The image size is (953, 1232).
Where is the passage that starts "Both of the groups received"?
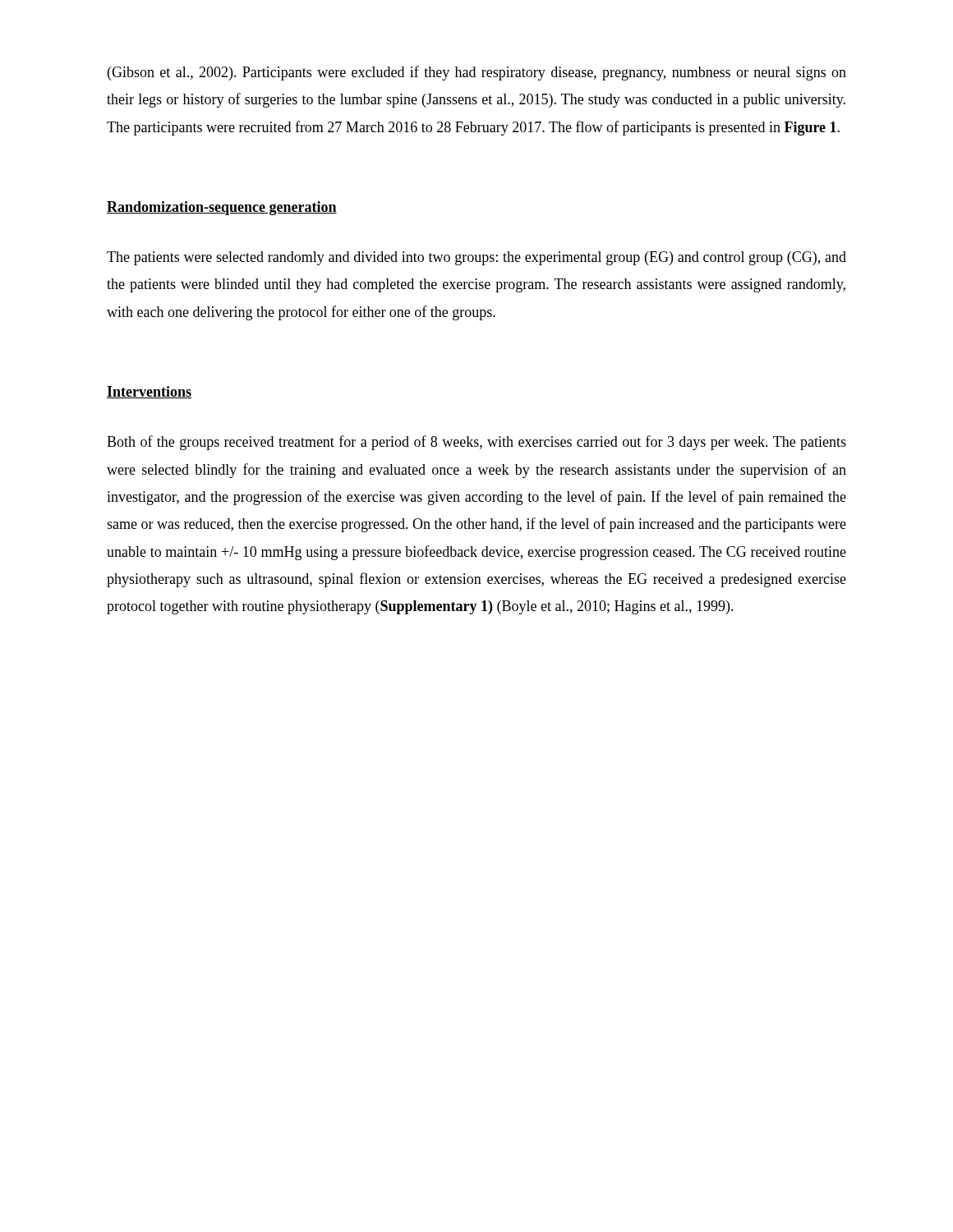click(476, 524)
